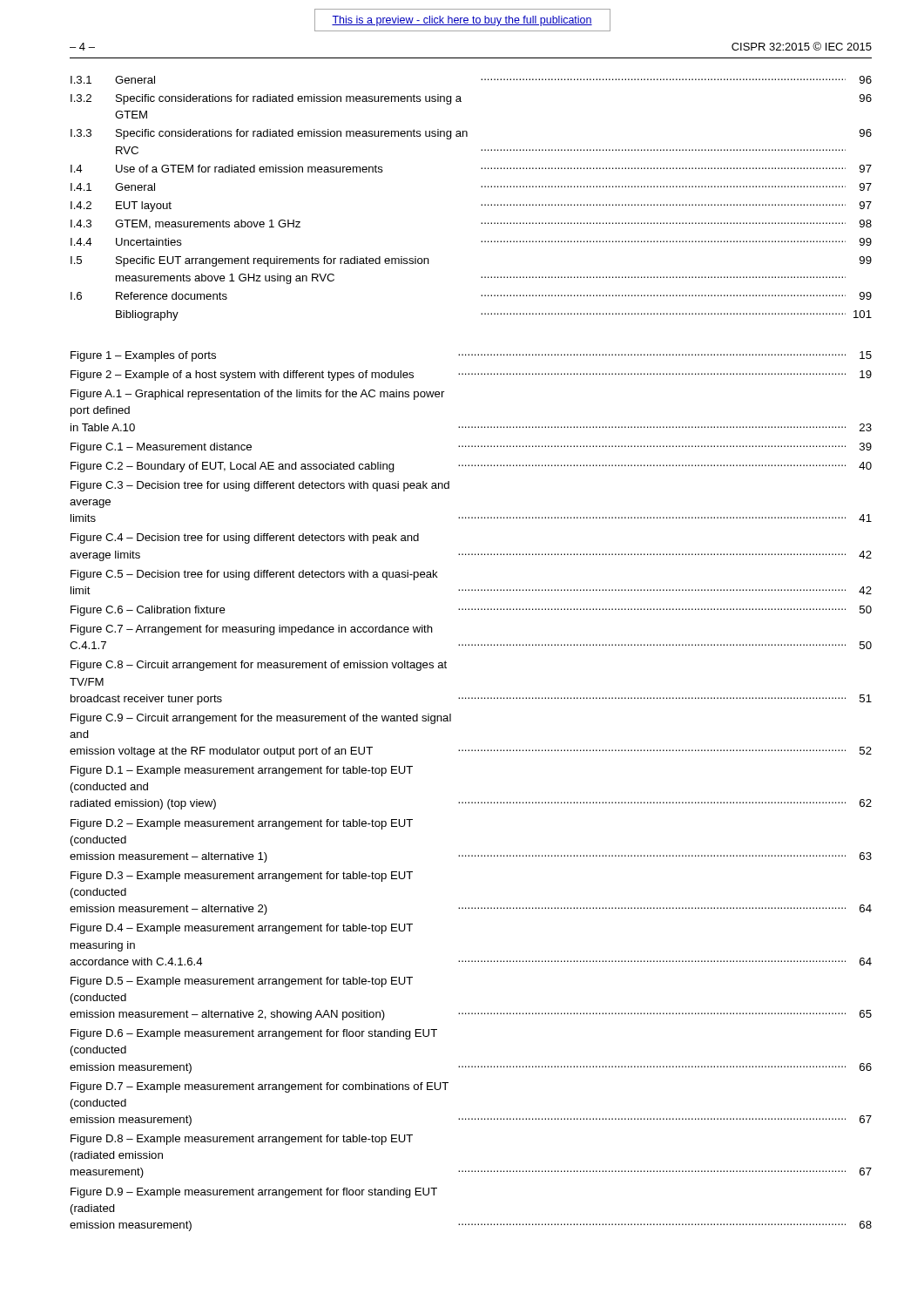Select the element starting "Figure D.7 – Example"
Image resolution: width=924 pixels, height=1307 pixels.
click(x=260, y=1087)
